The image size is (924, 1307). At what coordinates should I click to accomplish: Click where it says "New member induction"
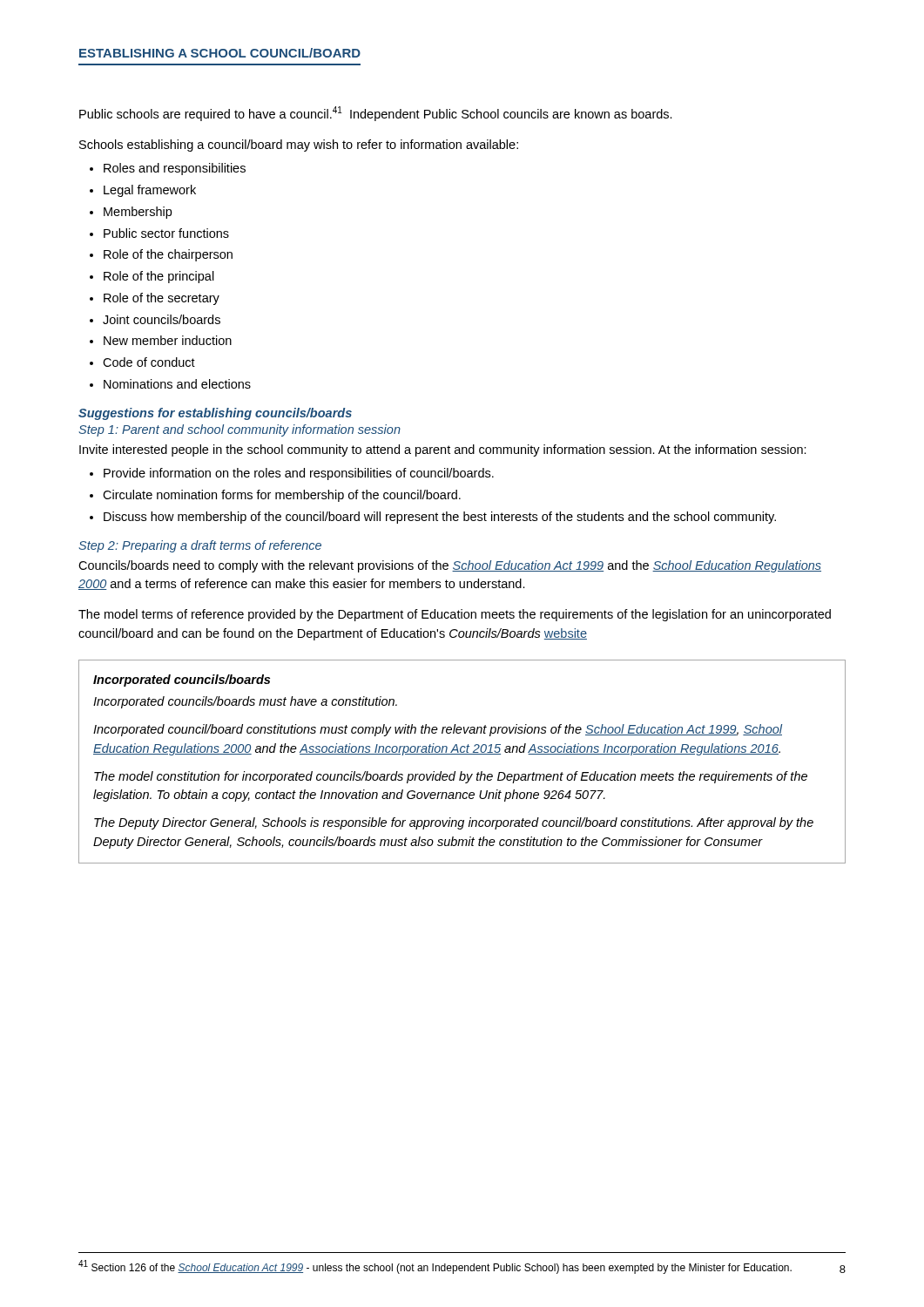coord(167,341)
